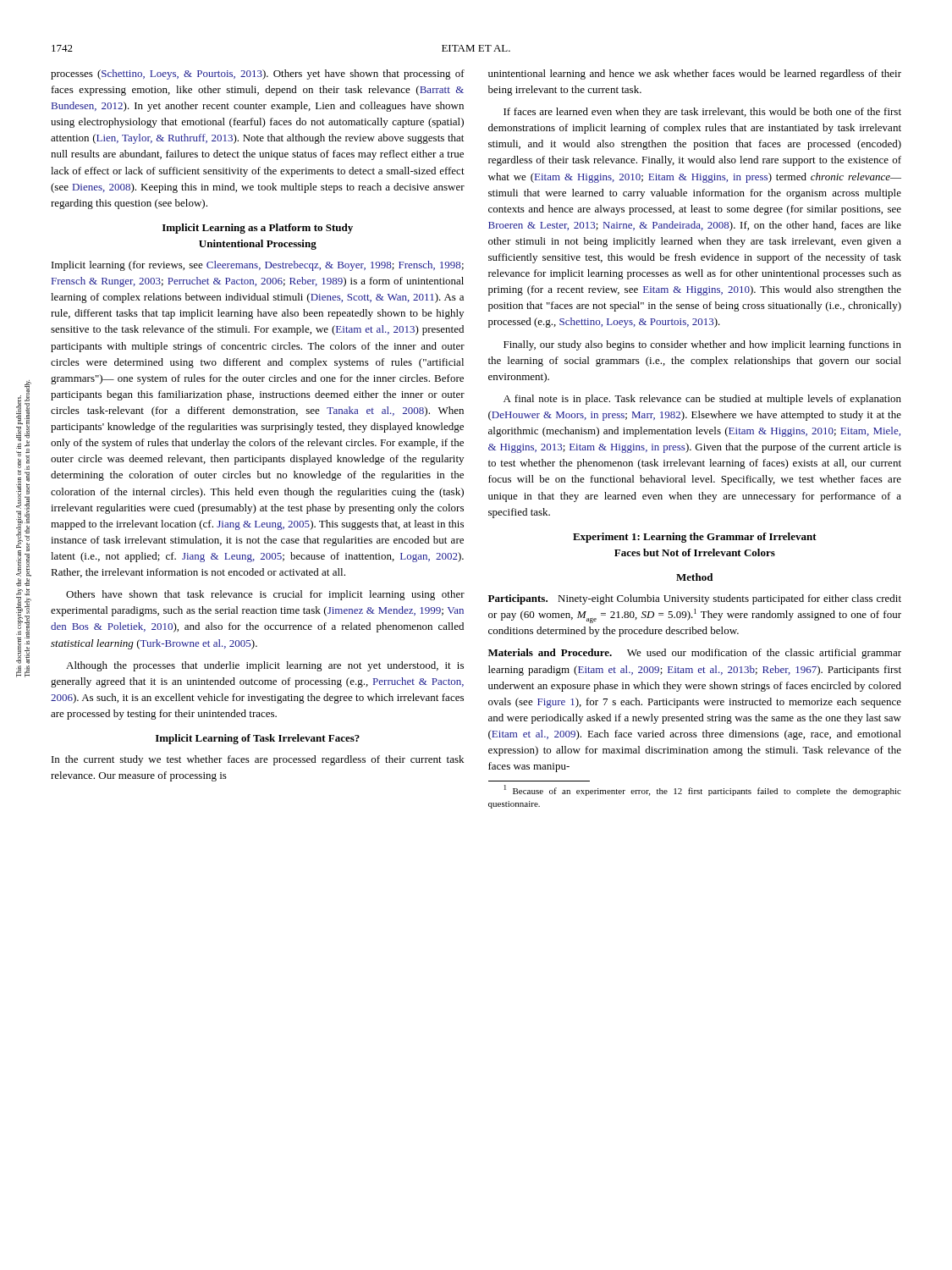Image resolution: width=952 pixels, height=1270 pixels.
Task: Select the footnote with the text "1 Because of an experimenter"
Action: (695, 796)
